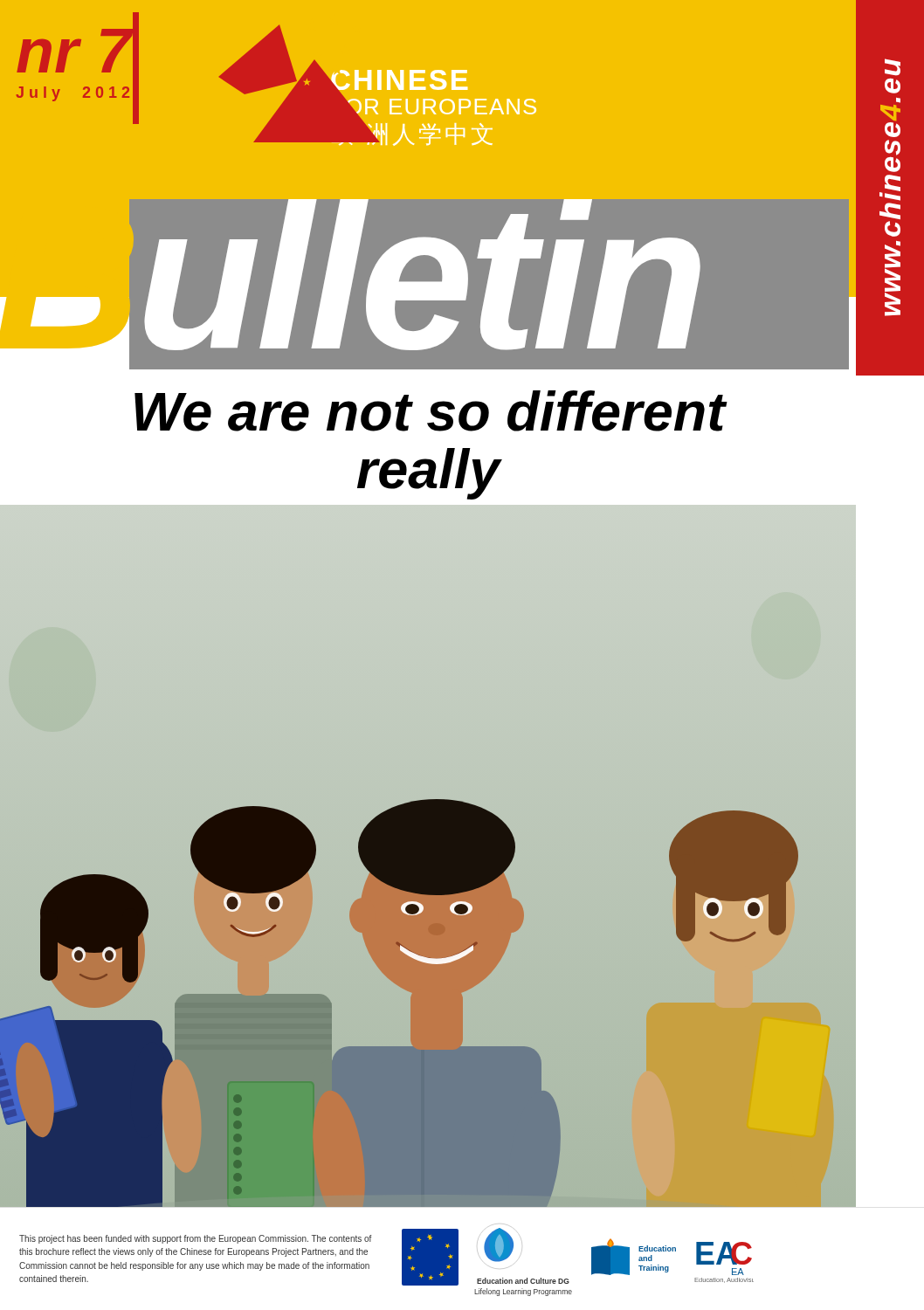Select the text containing "CHINESE FOR EUROPEANS 欧 洲人学中文"
924x1310 pixels.
[434, 107]
